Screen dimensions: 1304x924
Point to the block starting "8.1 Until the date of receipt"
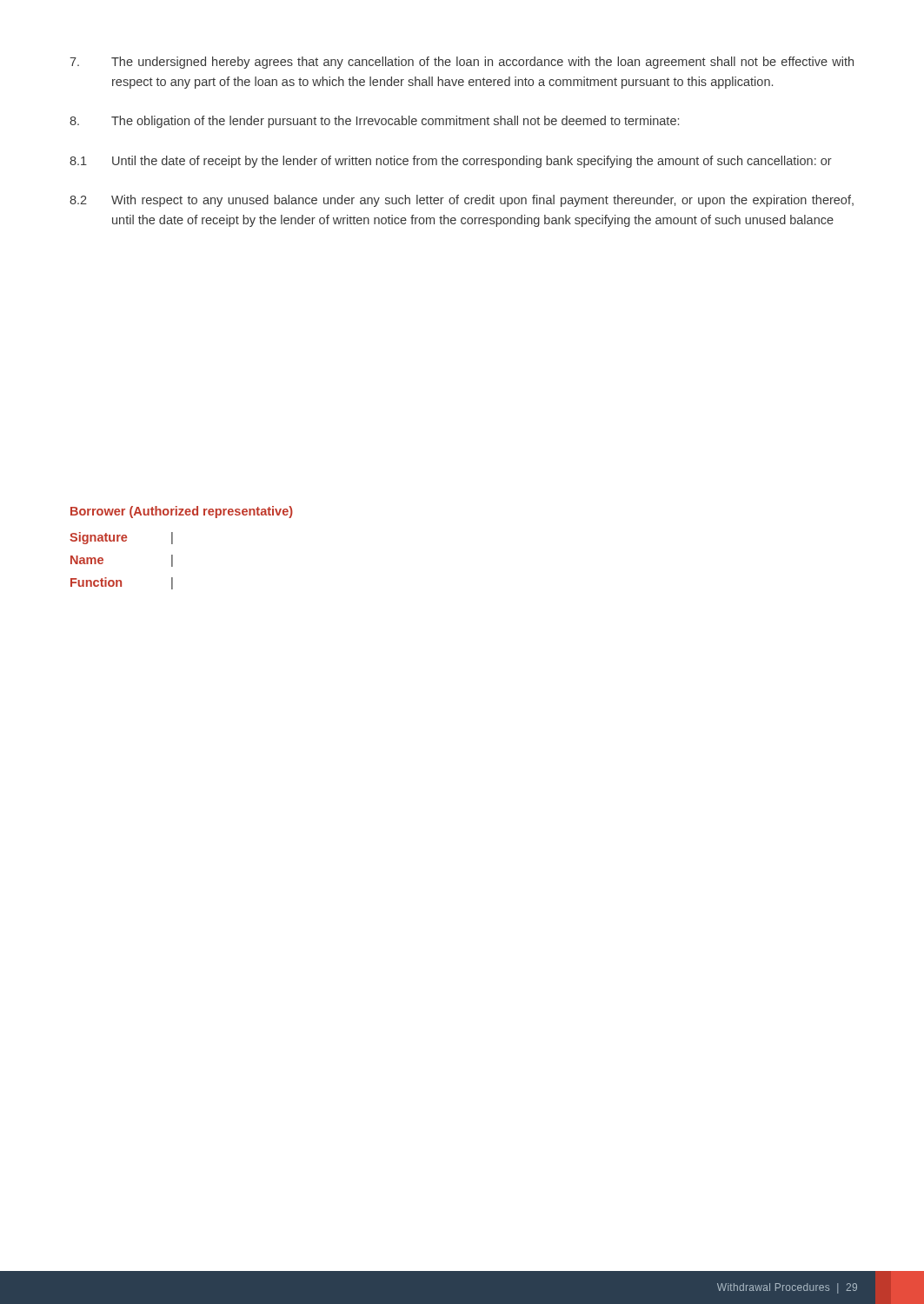coord(462,161)
